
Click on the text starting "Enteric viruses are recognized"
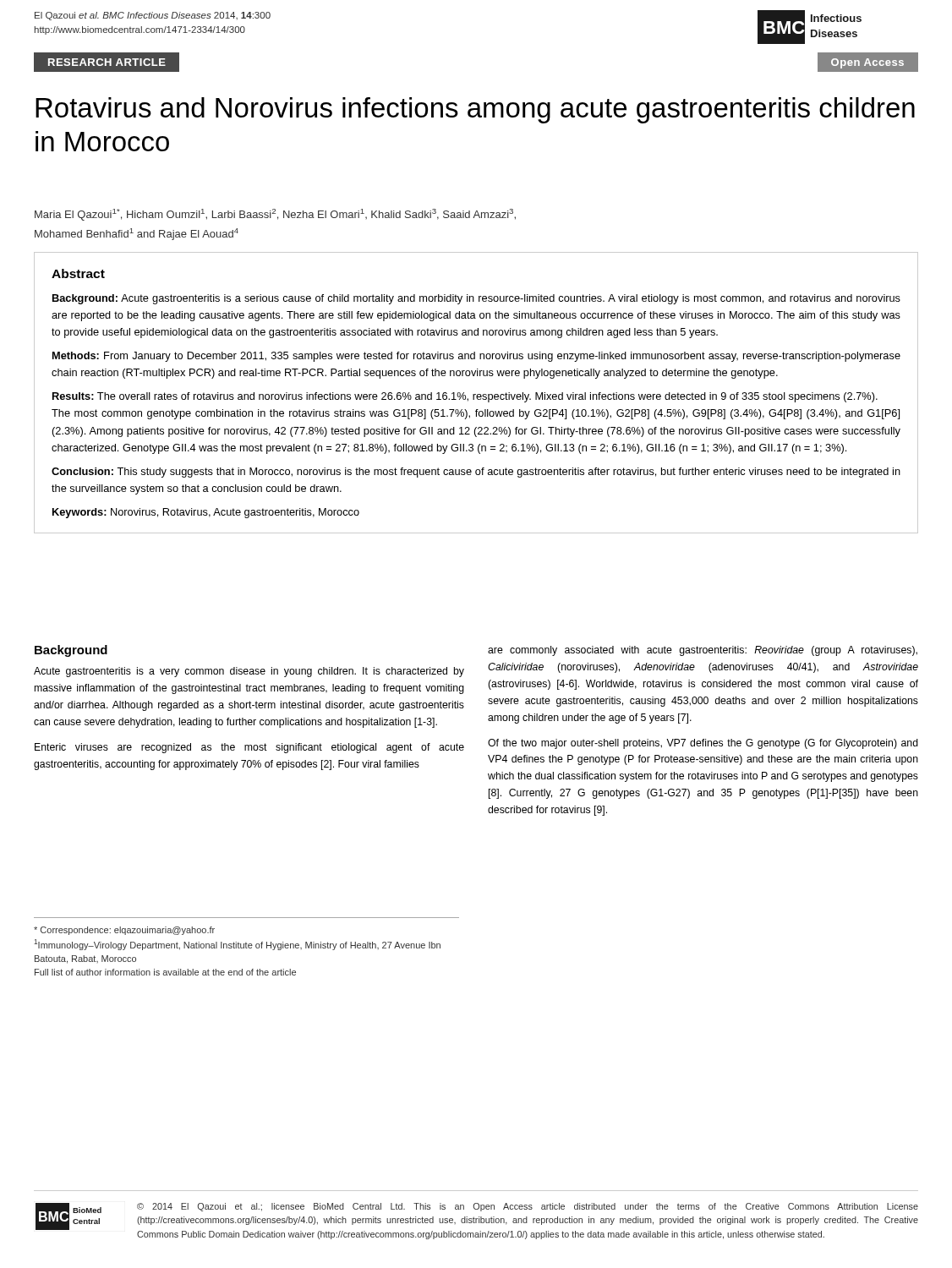(x=249, y=755)
